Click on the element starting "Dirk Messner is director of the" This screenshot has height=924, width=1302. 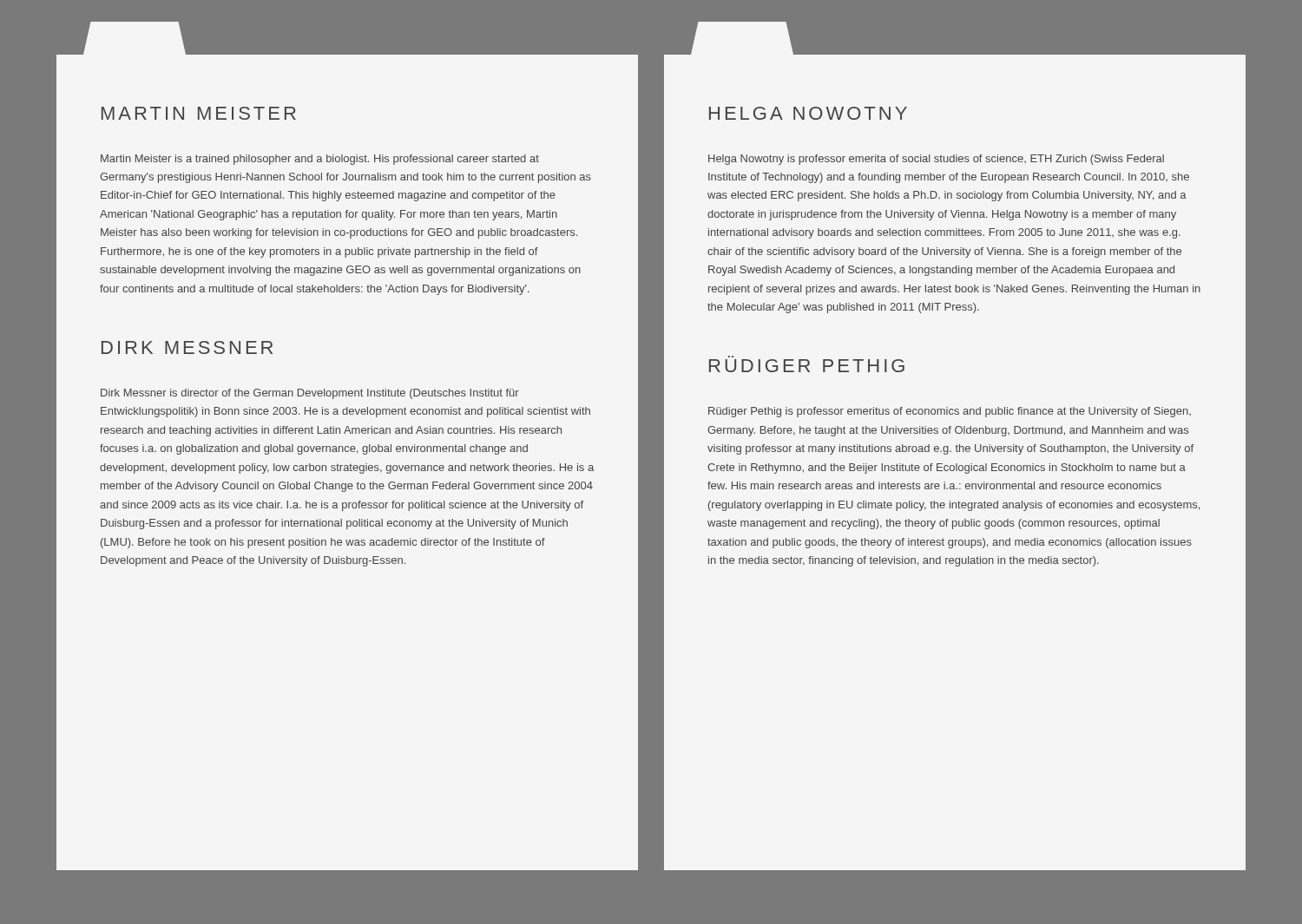click(x=347, y=476)
